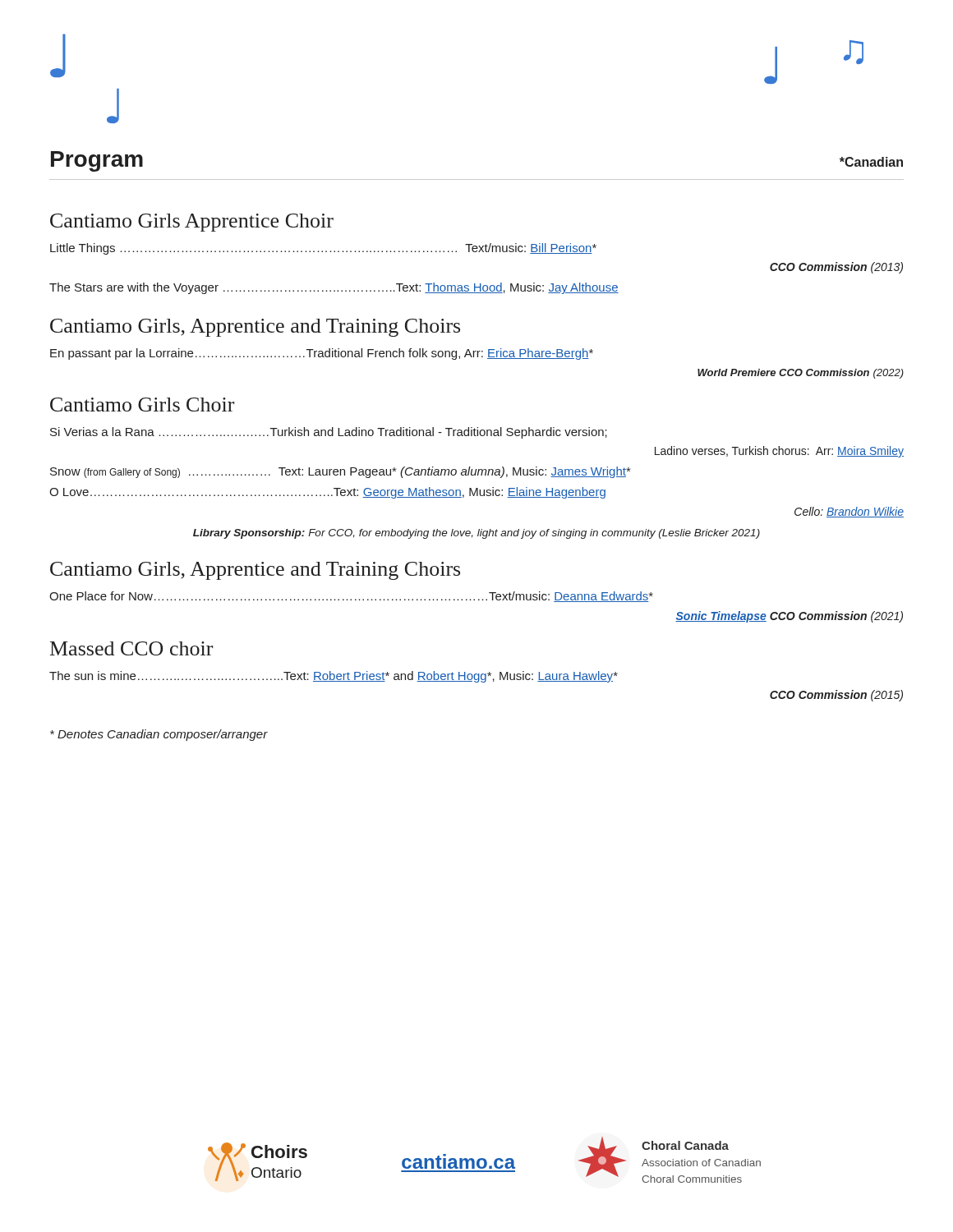
Task: Find the text that says "Denotes Canadian composer/arranger"
Action: (x=158, y=734)
